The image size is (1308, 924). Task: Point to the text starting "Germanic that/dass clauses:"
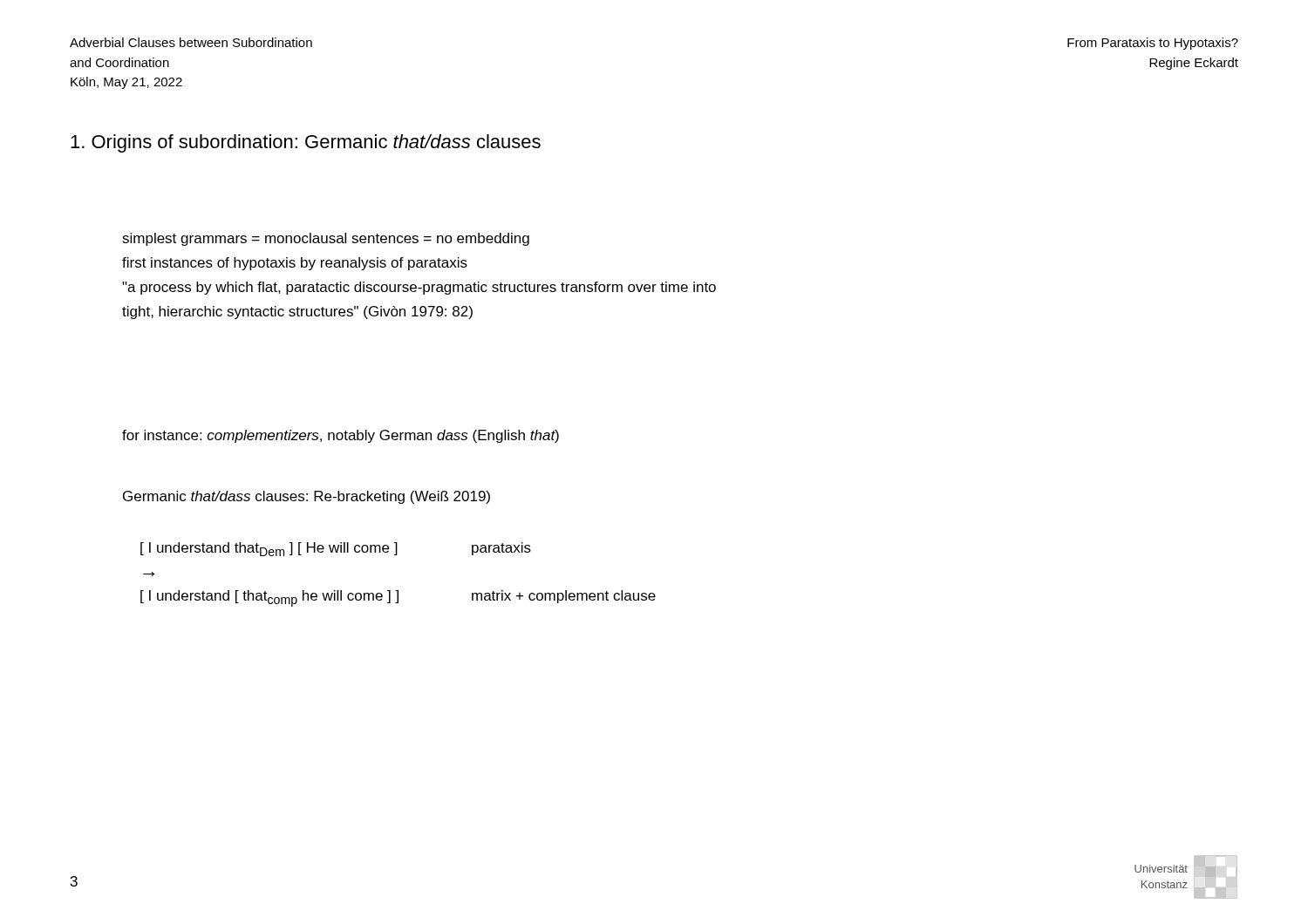(306, 496)
